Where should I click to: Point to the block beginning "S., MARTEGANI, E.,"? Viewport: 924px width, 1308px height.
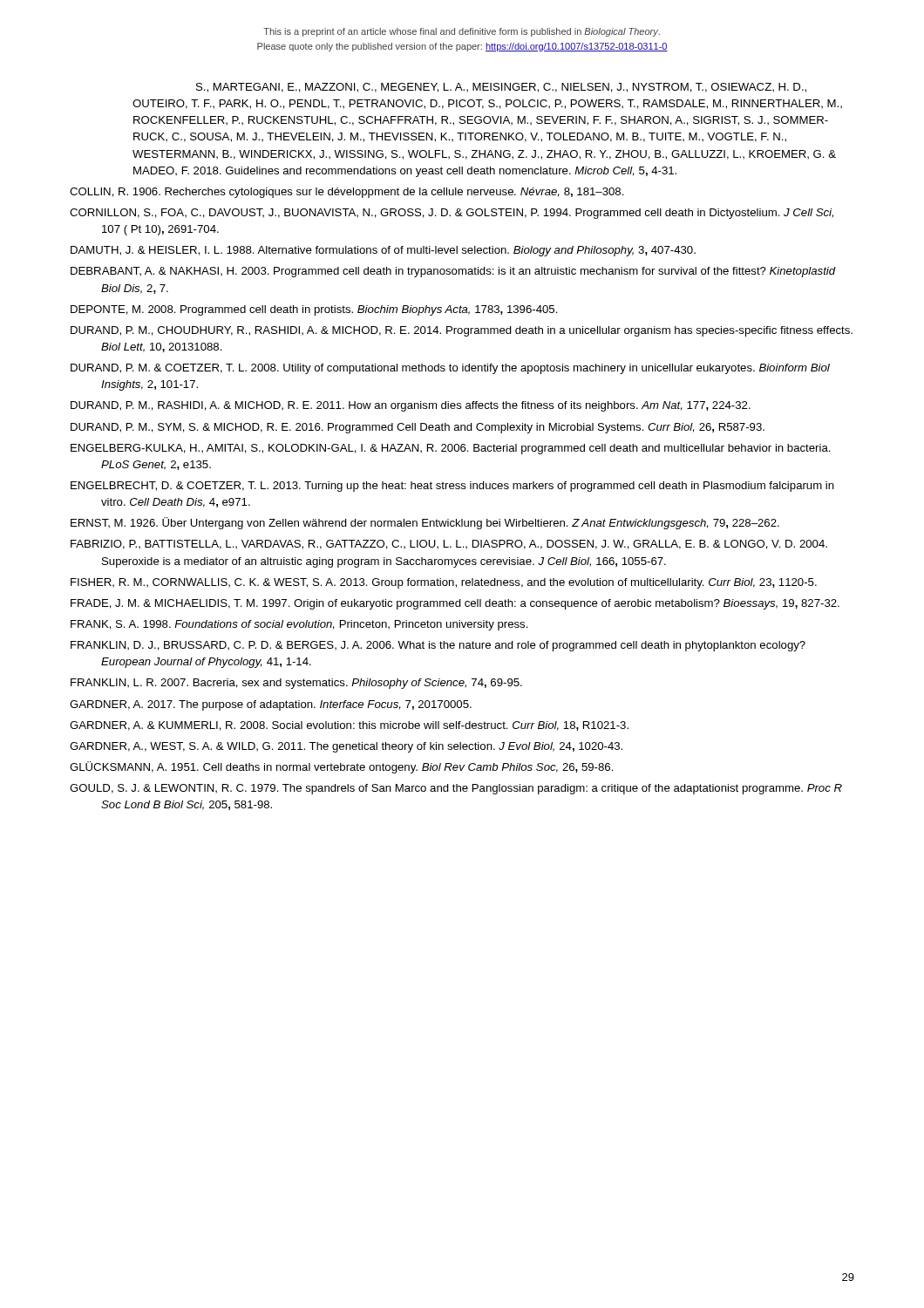(x=488, y=128)
